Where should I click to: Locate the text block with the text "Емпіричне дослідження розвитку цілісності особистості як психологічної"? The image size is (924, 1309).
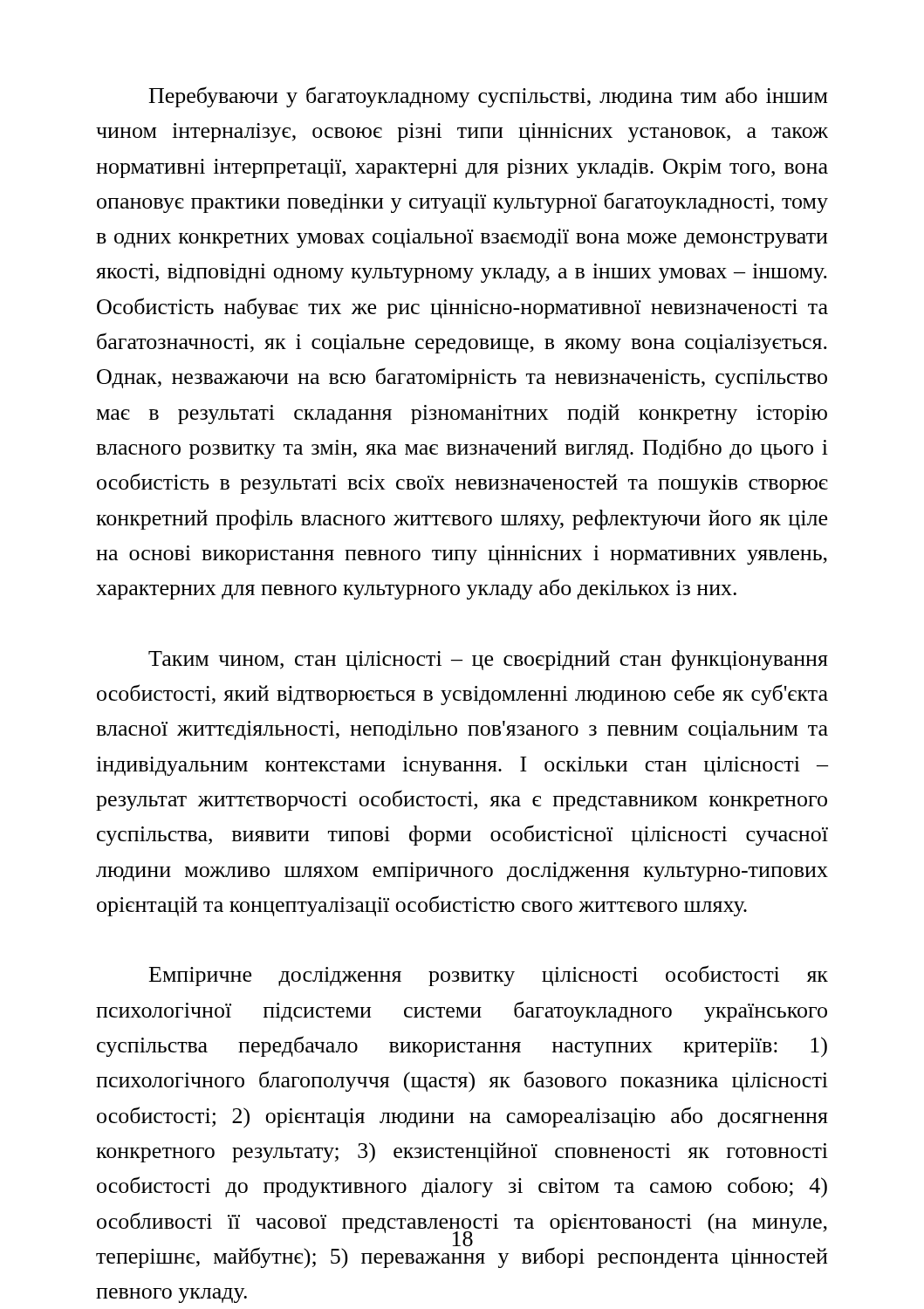tap(462, 1133)
